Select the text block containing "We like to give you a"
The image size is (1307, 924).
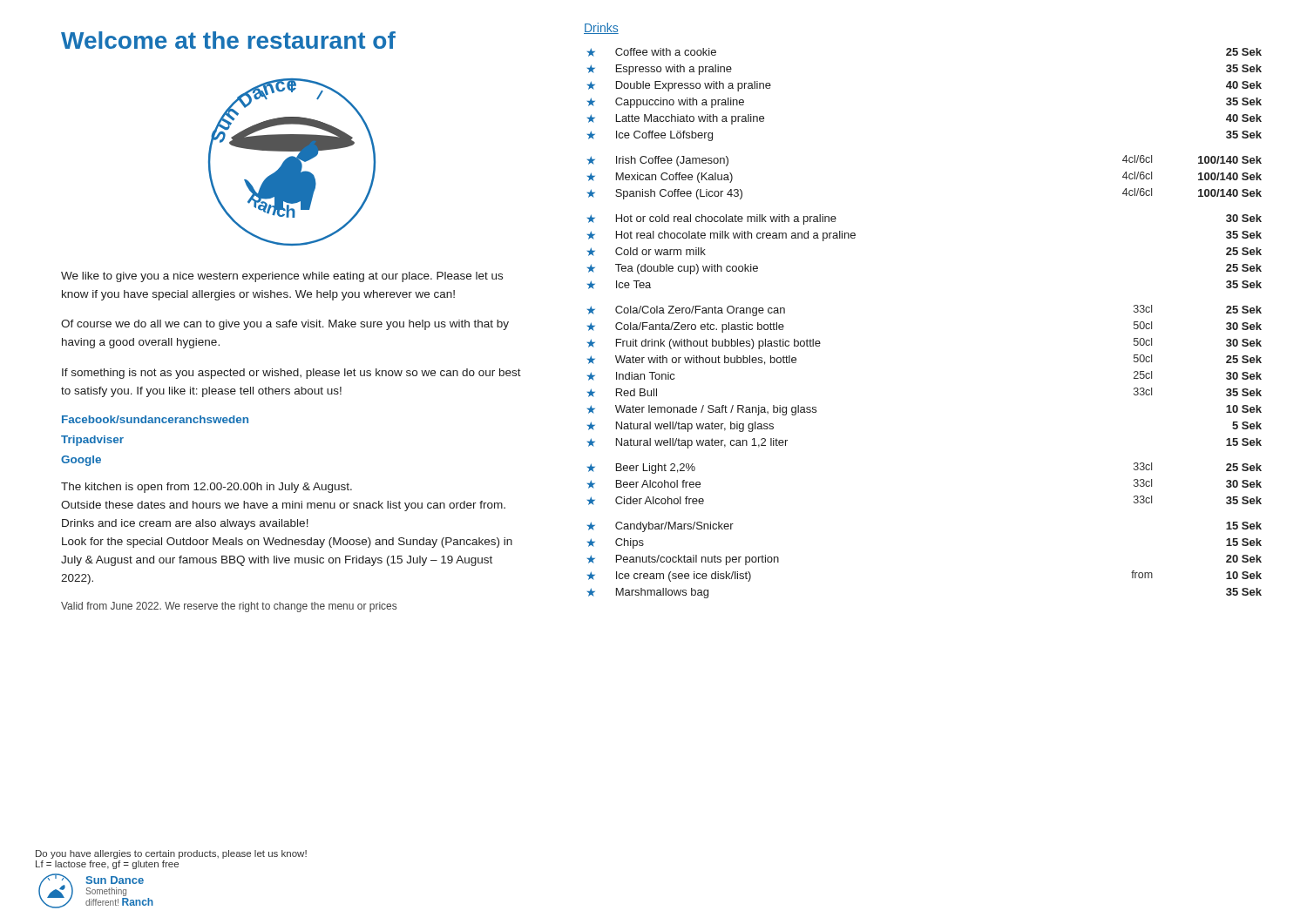point(282,284)
